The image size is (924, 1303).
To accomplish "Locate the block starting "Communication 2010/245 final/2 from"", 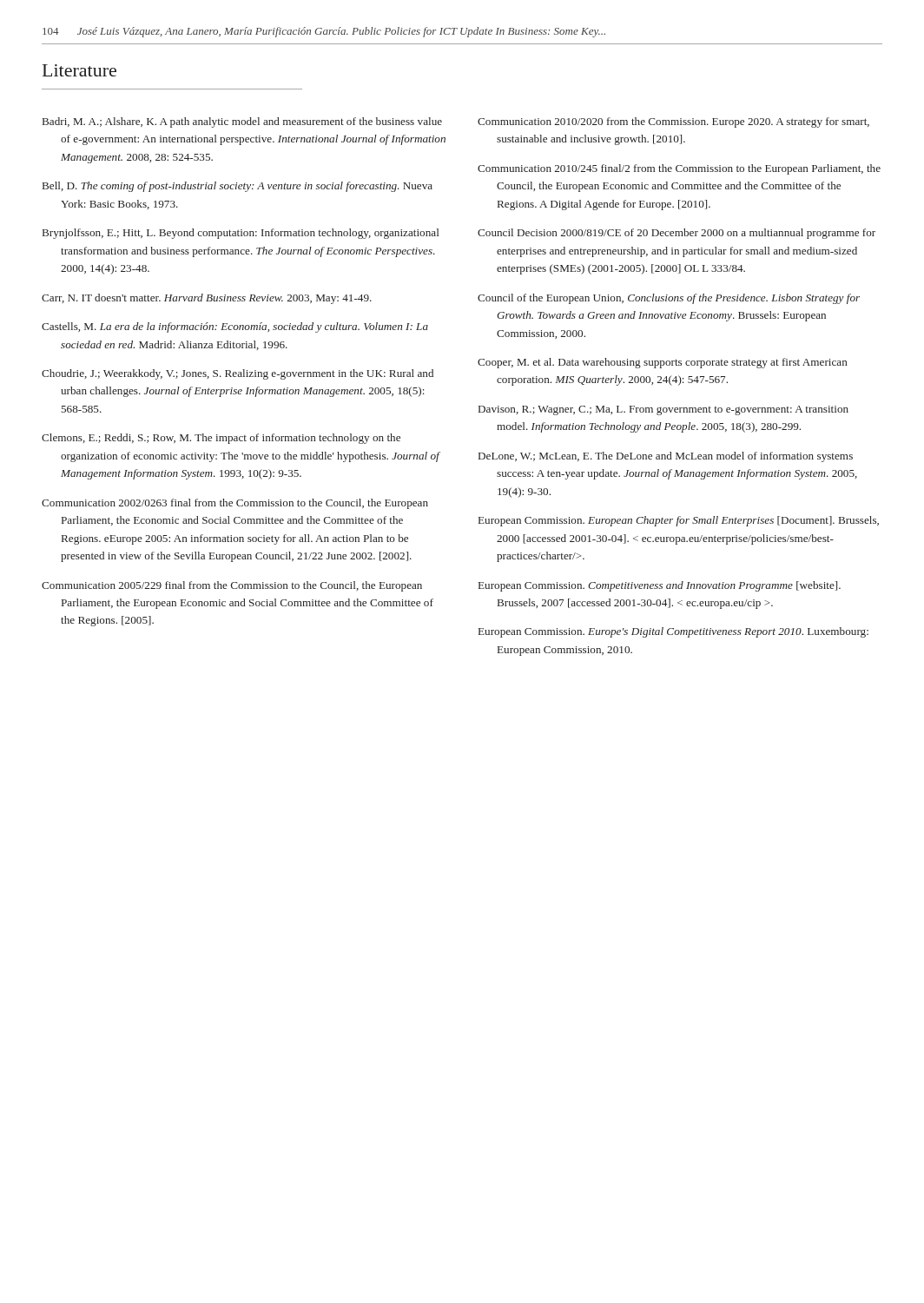I will (679, 186).
